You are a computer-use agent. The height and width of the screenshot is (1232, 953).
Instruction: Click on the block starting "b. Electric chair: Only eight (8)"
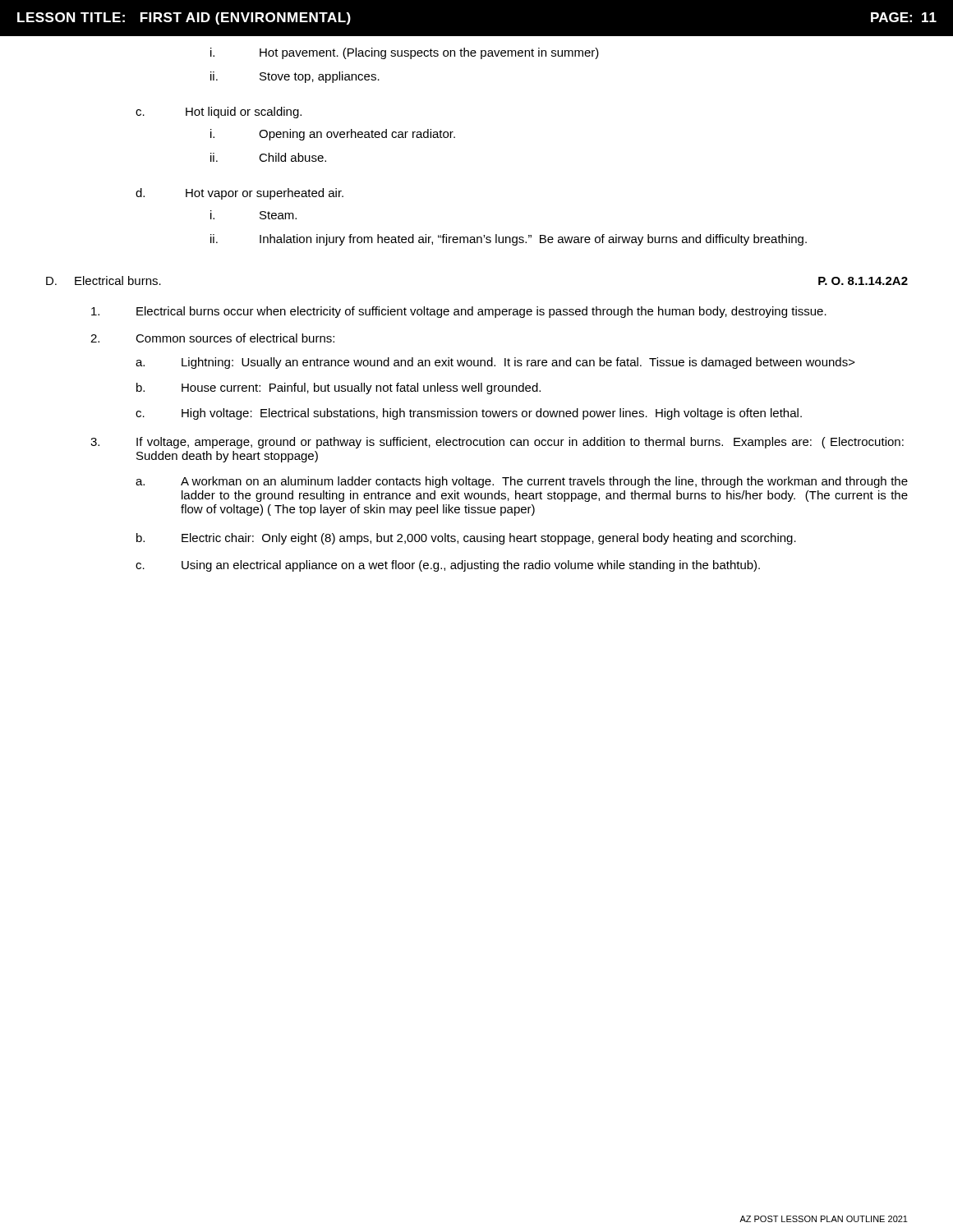(x=466, y=538)
